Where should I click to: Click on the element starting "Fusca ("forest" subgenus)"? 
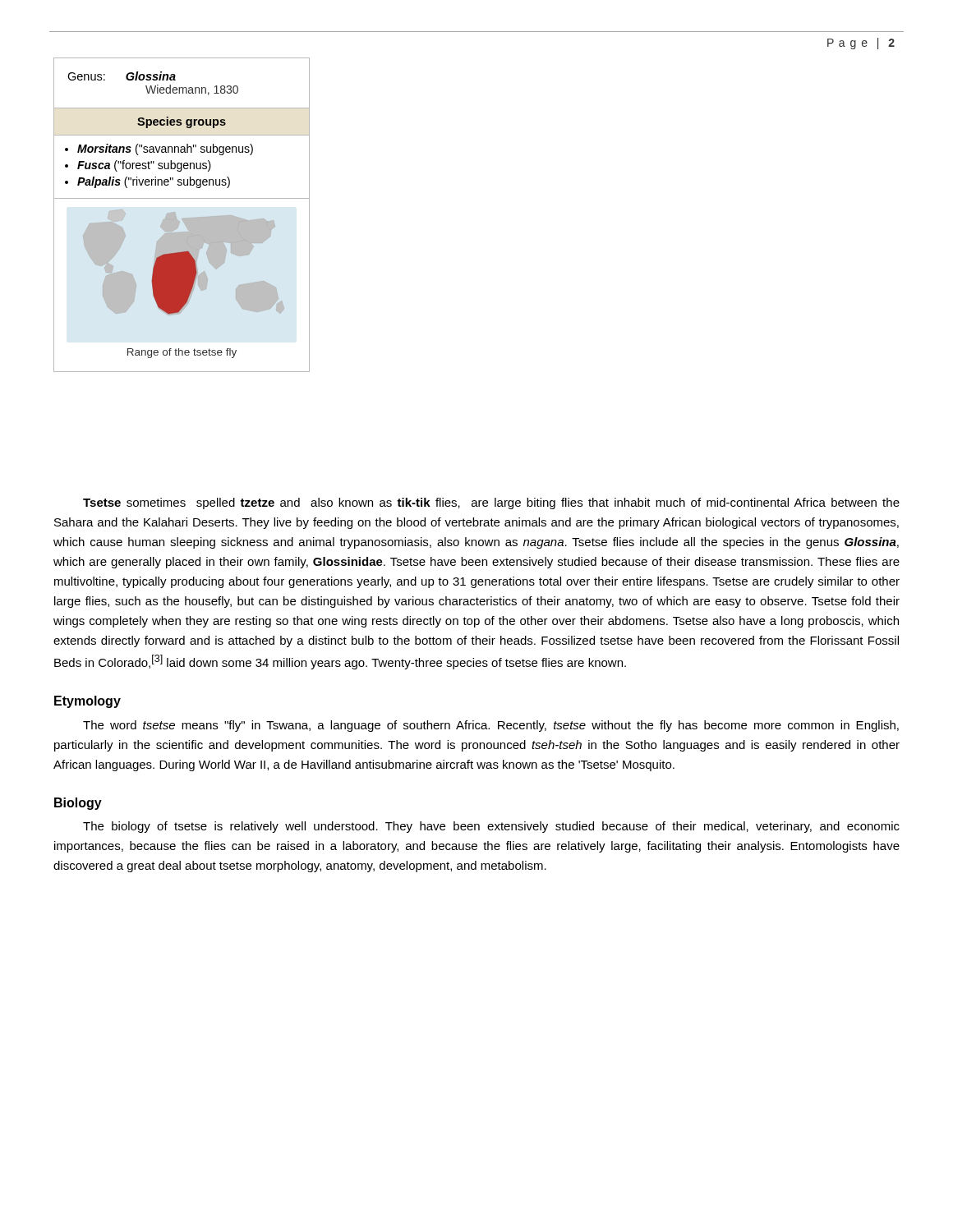144,165
